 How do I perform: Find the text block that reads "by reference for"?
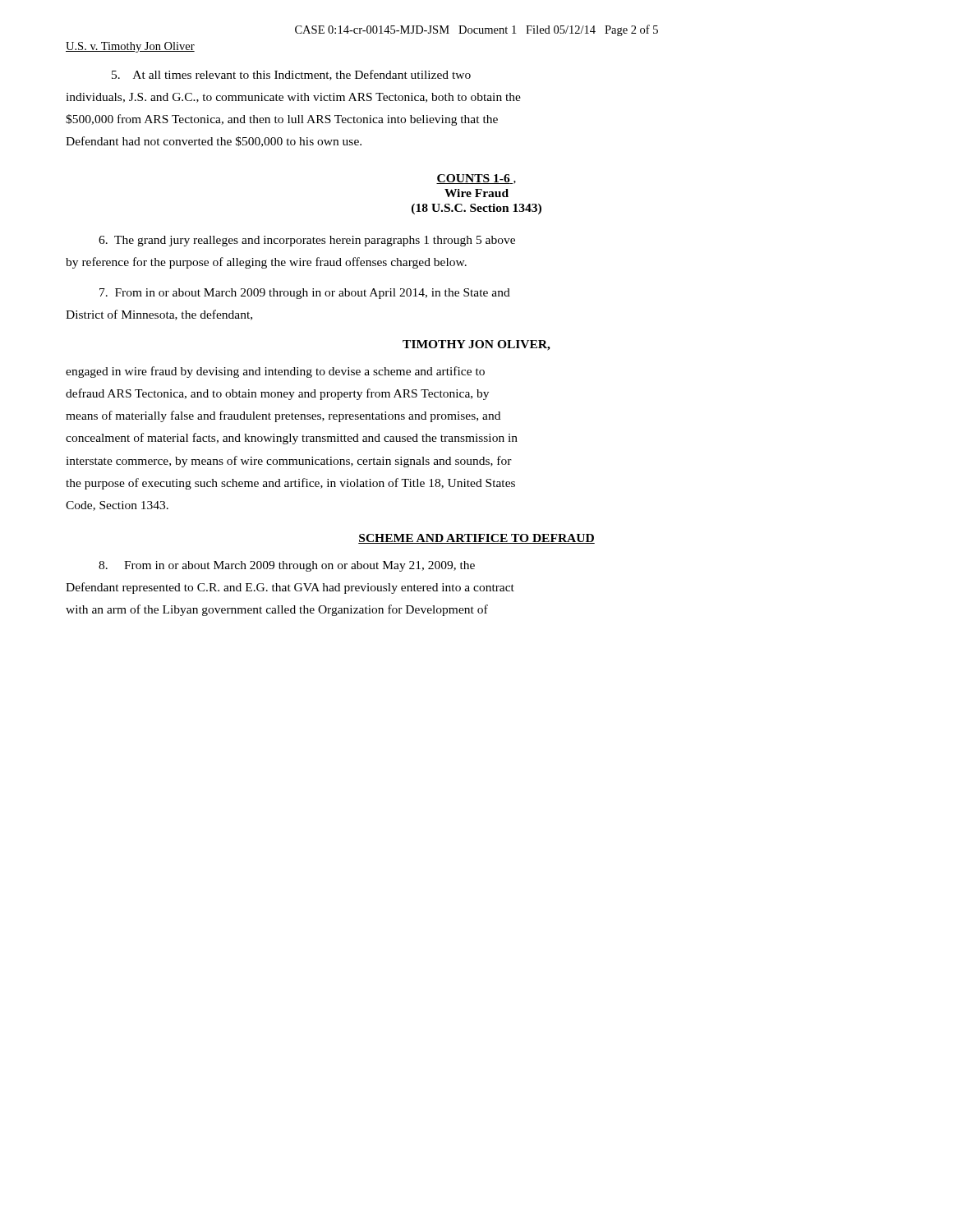click(266, 261)
